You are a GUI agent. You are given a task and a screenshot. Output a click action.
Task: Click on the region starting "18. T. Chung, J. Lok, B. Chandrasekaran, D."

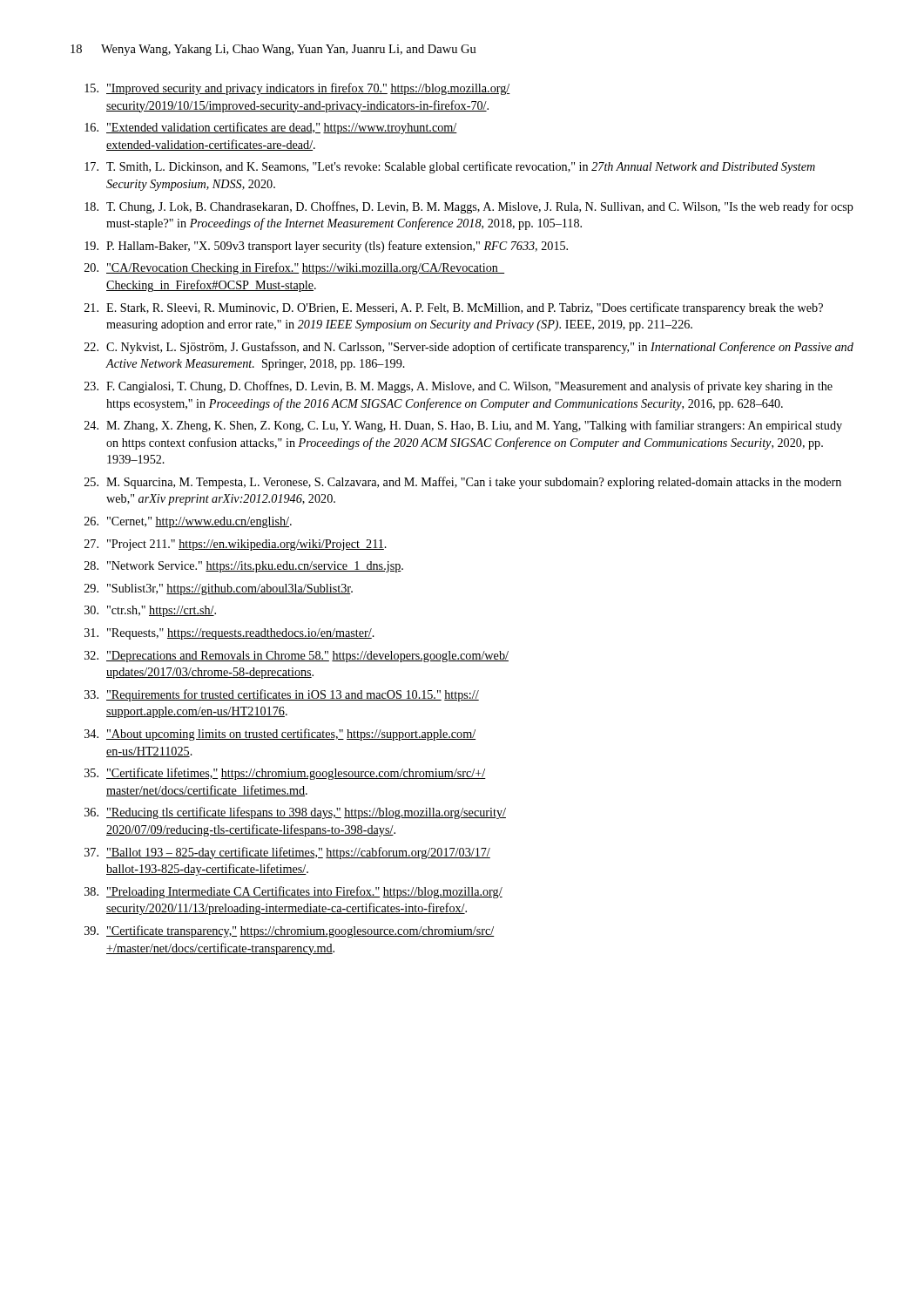pyautogui.click(x=462, y=215)
